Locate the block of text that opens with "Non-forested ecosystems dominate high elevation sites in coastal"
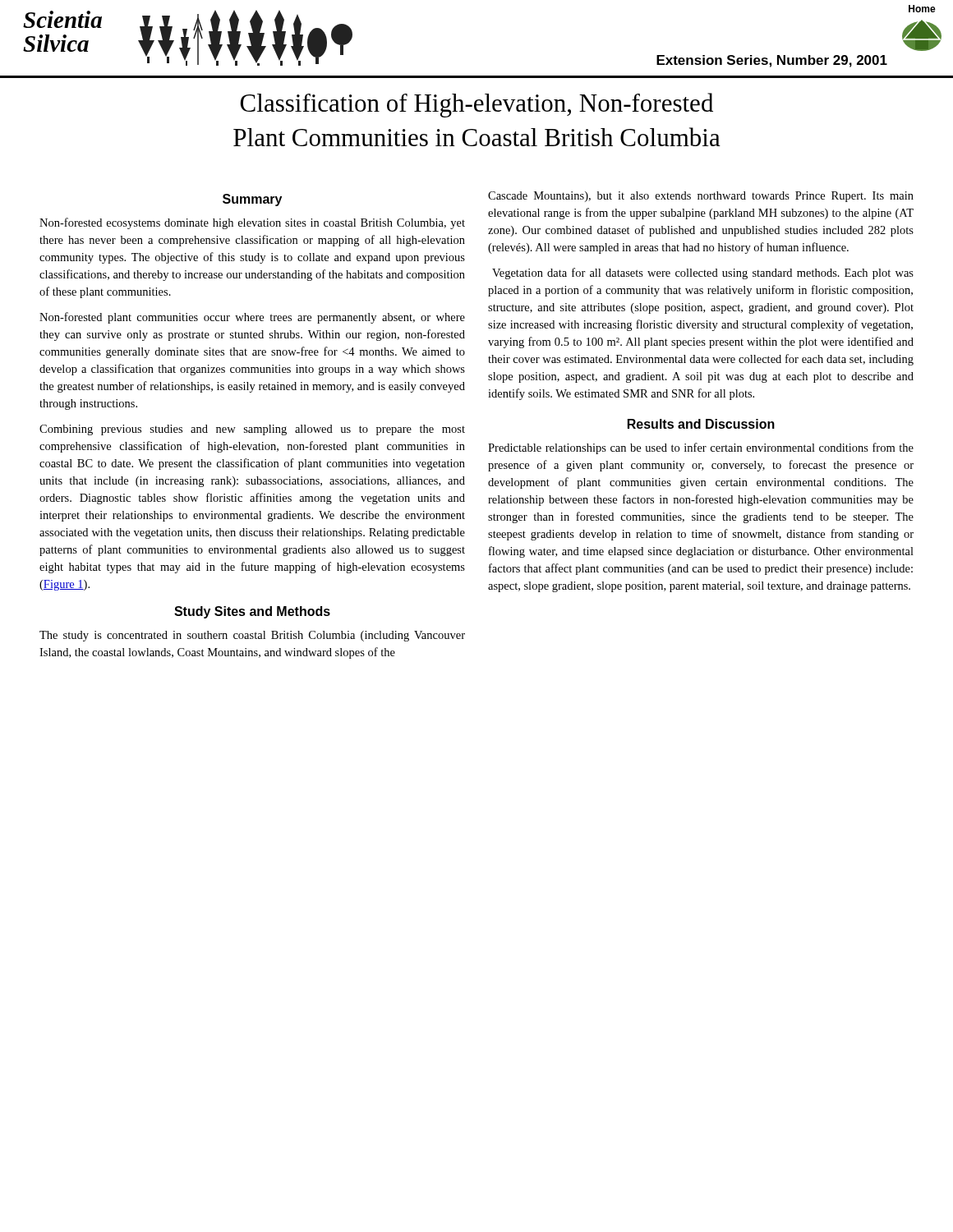Image resolution: width=953 pixels, height=1232 pixels. 252,257
